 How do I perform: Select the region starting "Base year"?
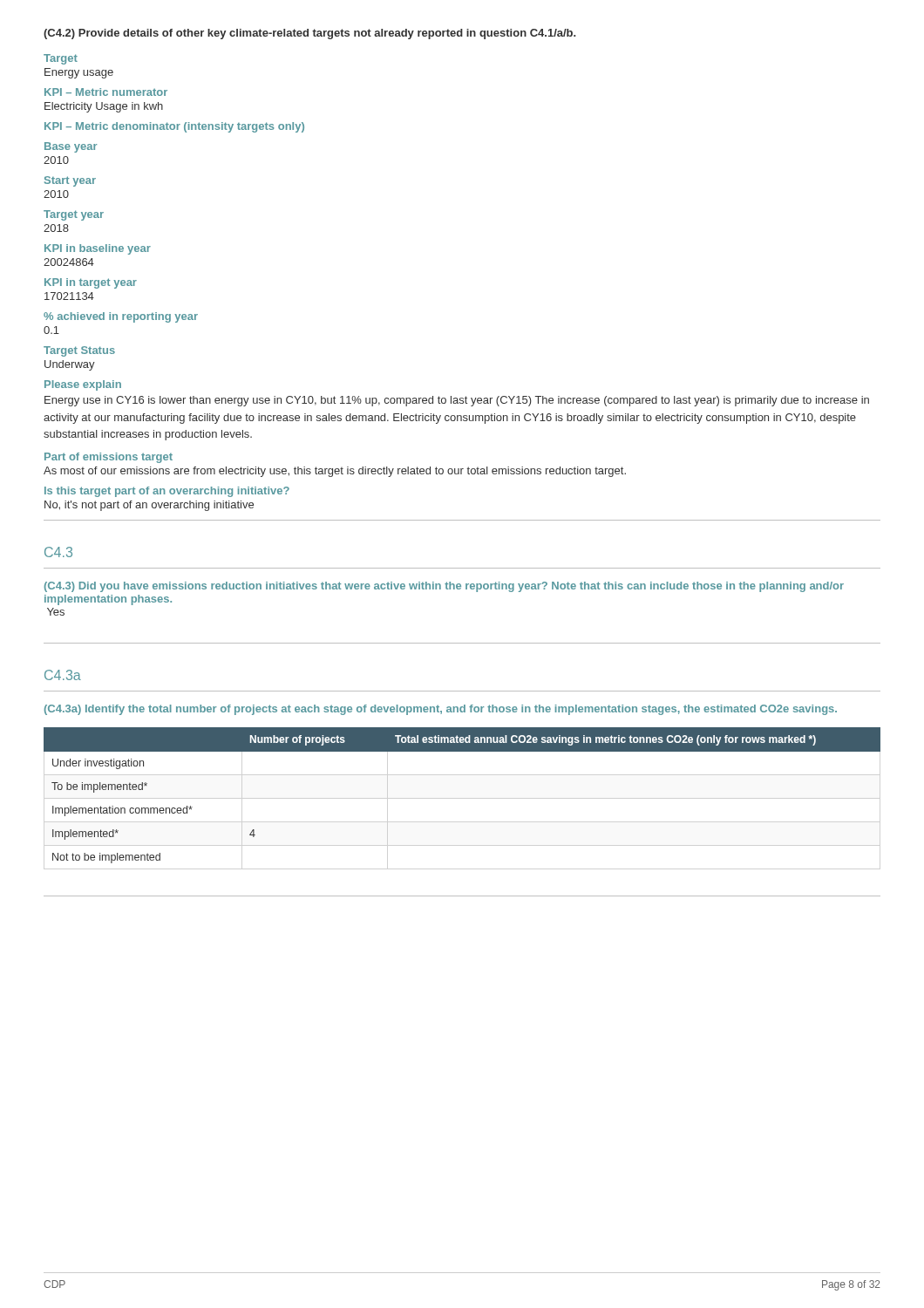tap(70, 146)
